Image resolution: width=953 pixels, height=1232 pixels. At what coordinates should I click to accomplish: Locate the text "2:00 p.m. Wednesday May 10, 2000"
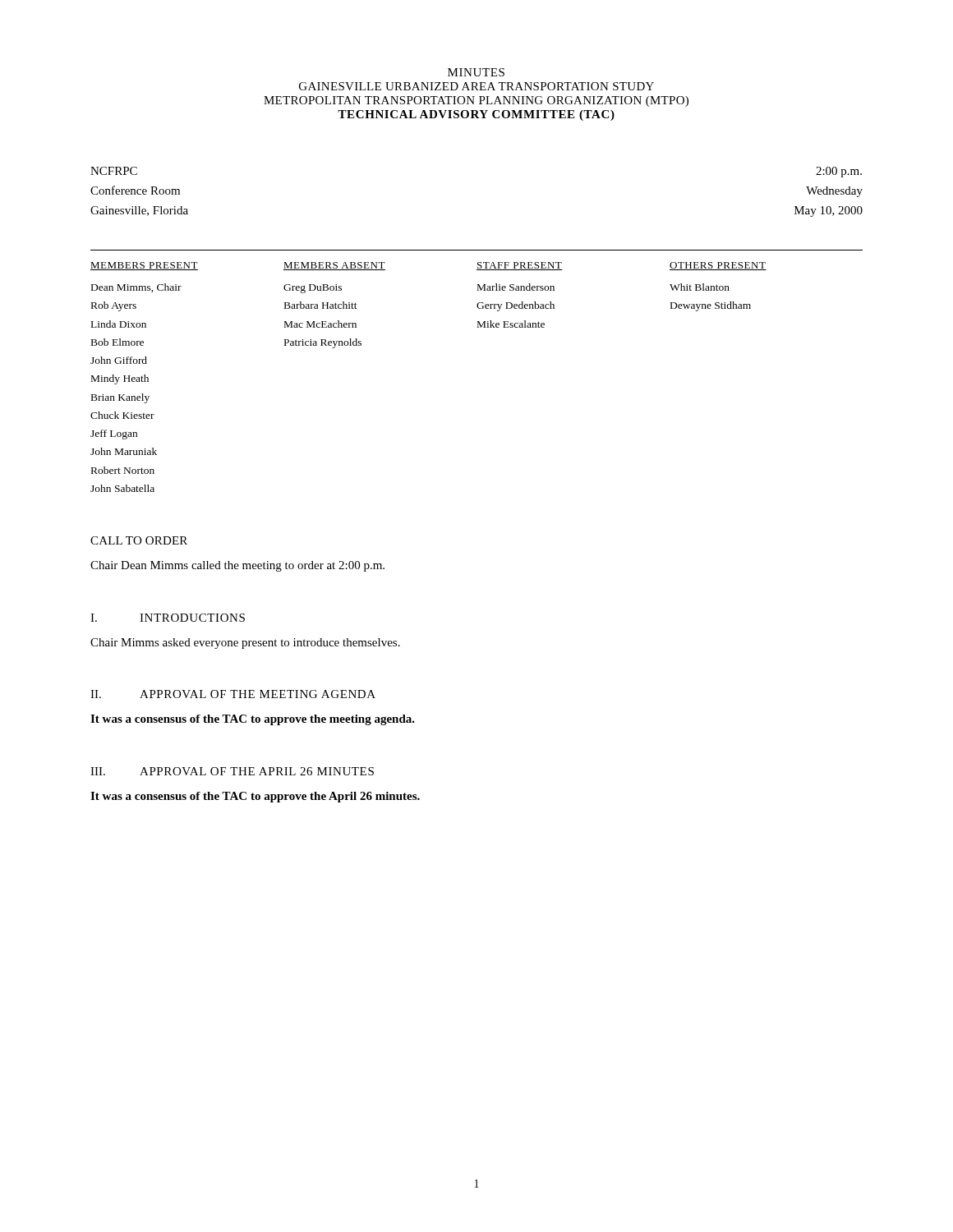pos(828,191)
